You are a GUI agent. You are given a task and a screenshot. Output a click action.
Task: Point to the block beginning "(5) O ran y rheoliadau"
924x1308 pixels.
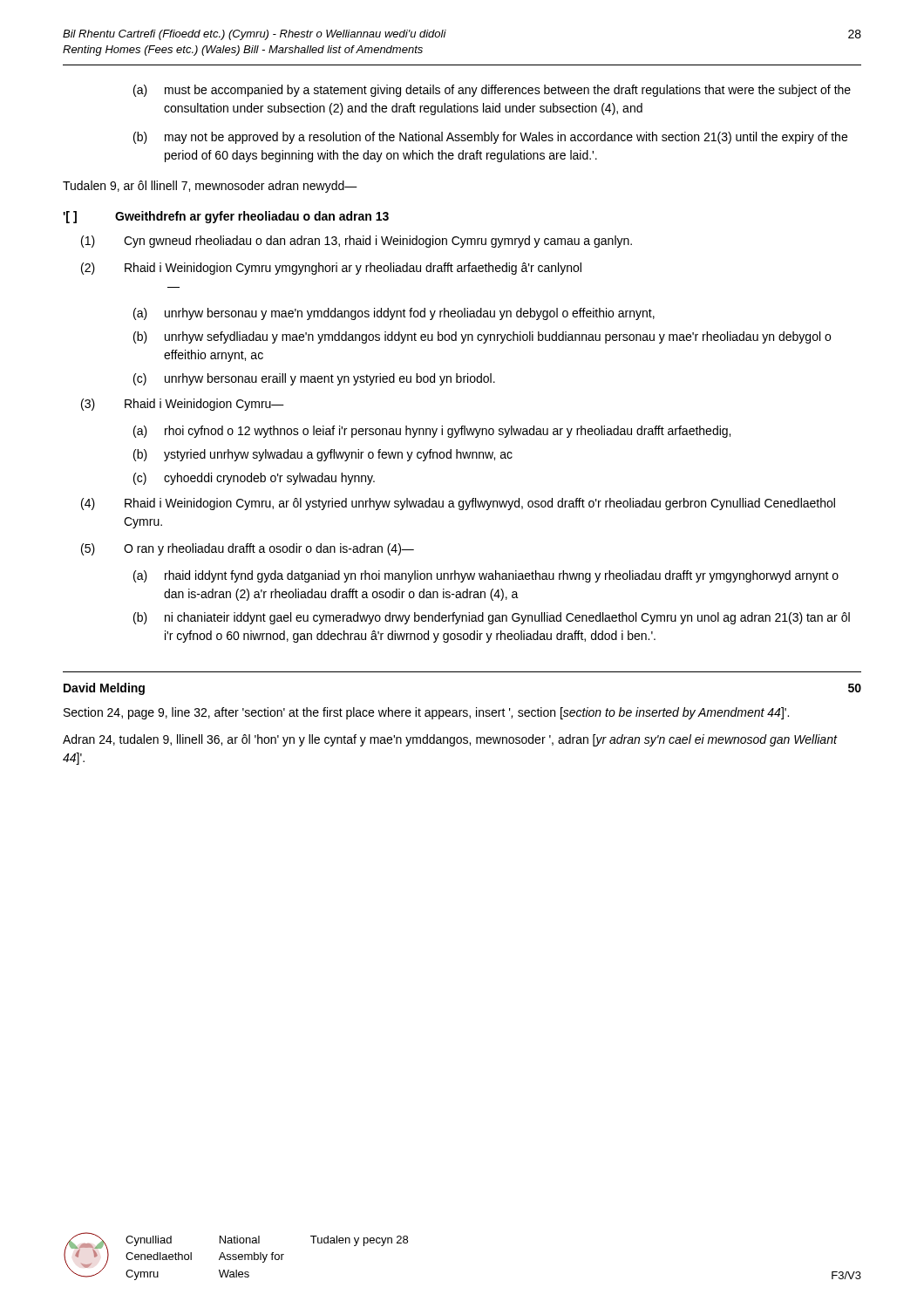(248, 549)
